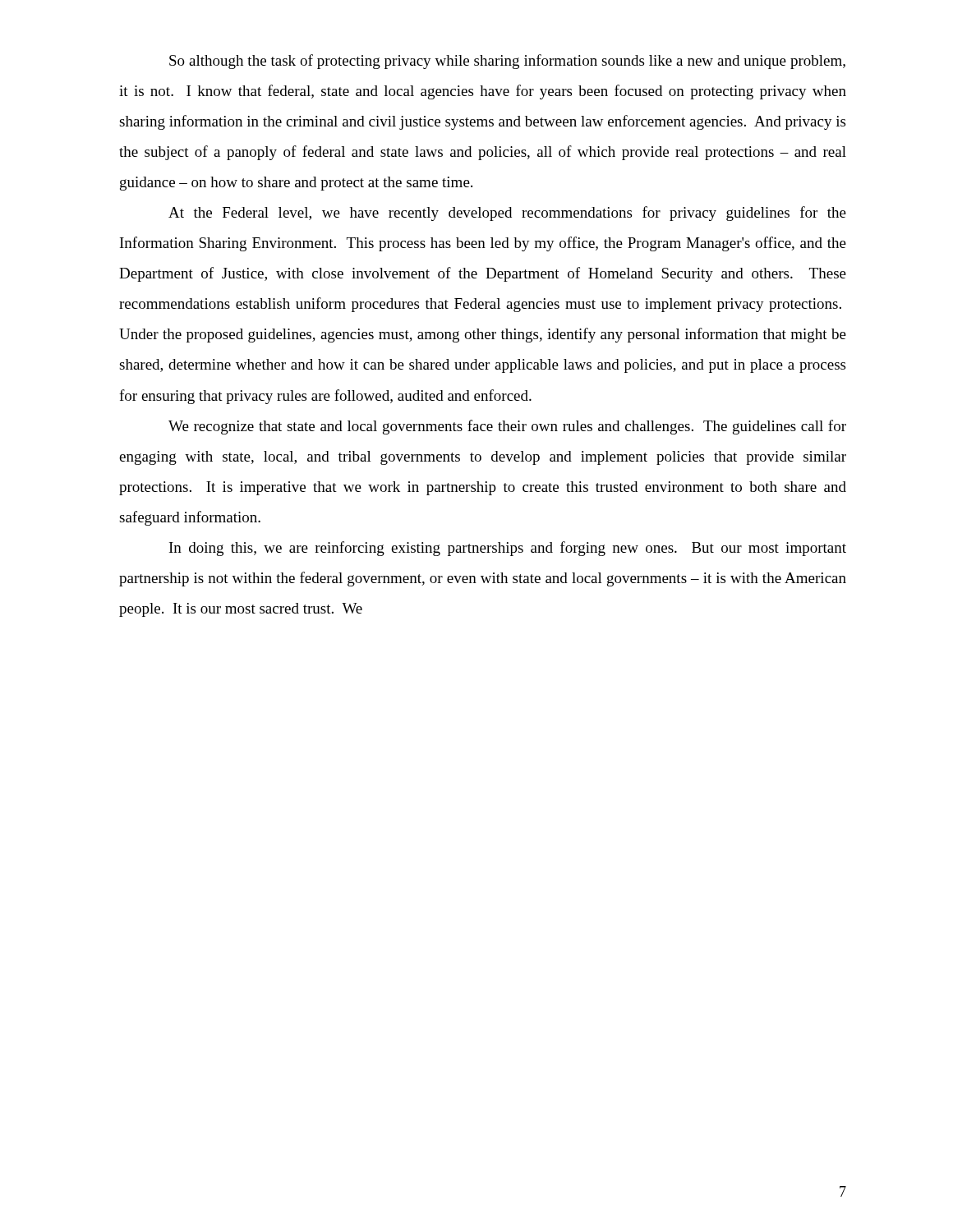Where is the passage that starts "At the Federal level, we have recently developed"?

[483, 304]
